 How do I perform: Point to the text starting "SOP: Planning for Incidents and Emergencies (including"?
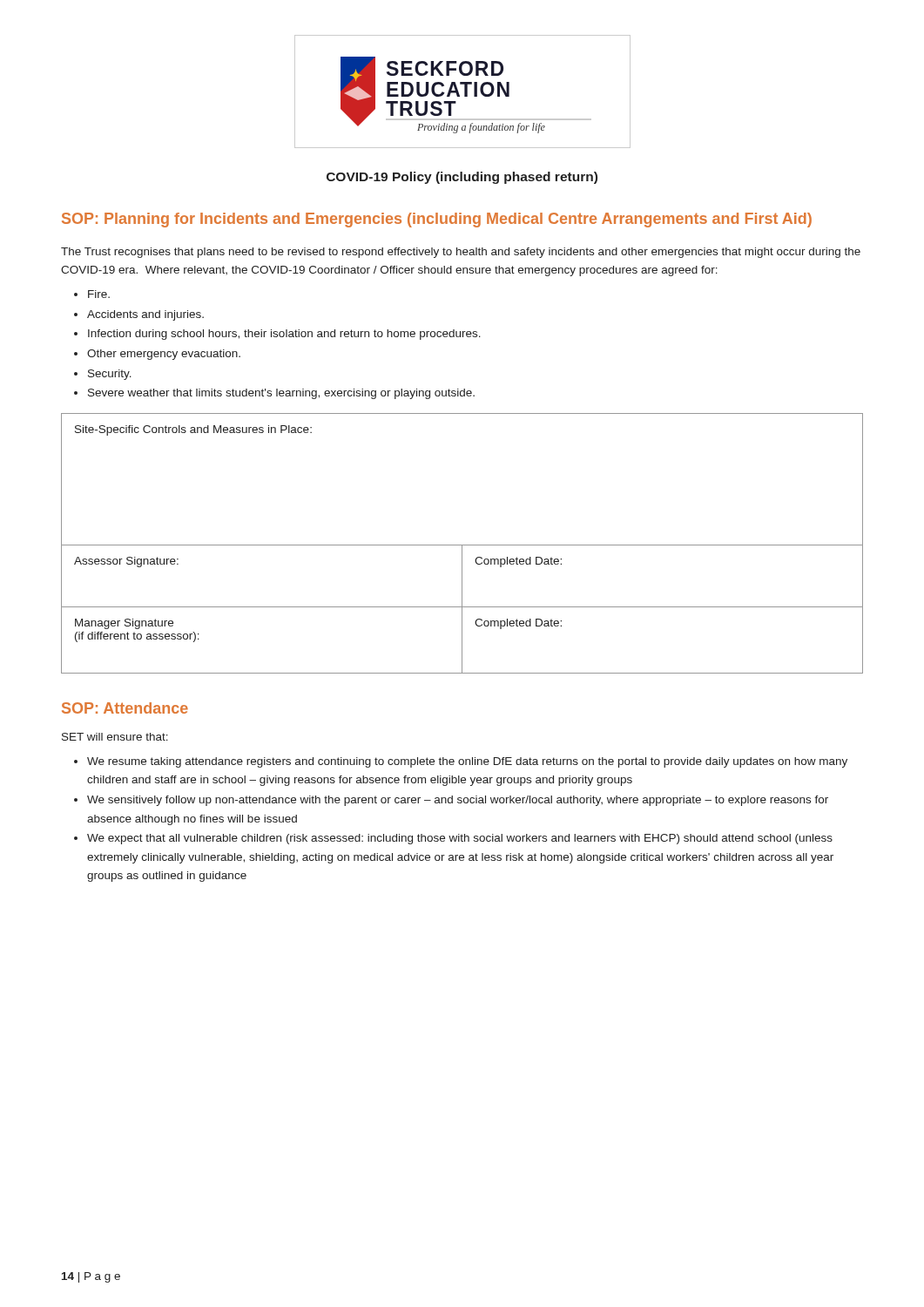click(437, 219)
